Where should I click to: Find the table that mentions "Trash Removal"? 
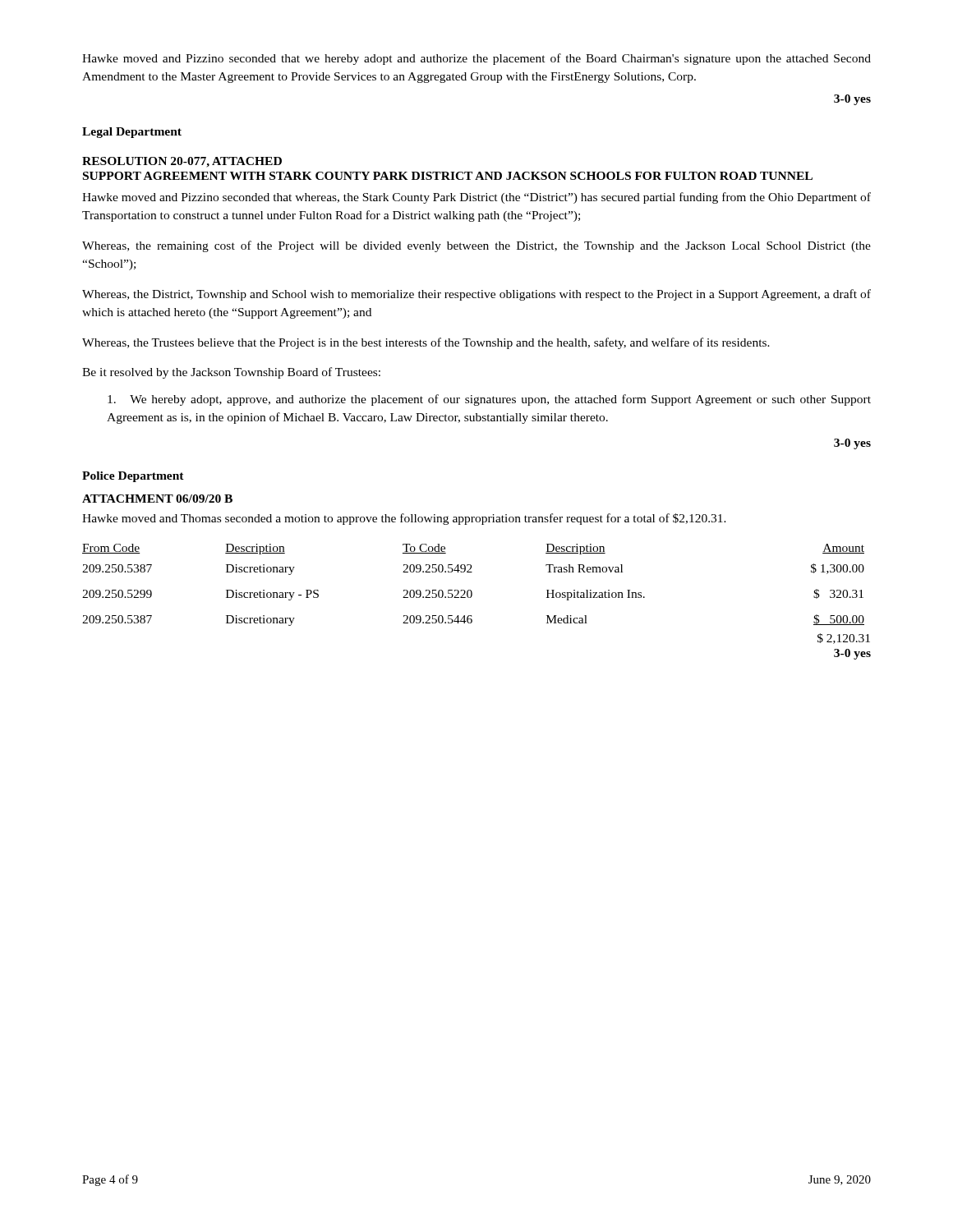pyautogui.click(x=476, y=600)
